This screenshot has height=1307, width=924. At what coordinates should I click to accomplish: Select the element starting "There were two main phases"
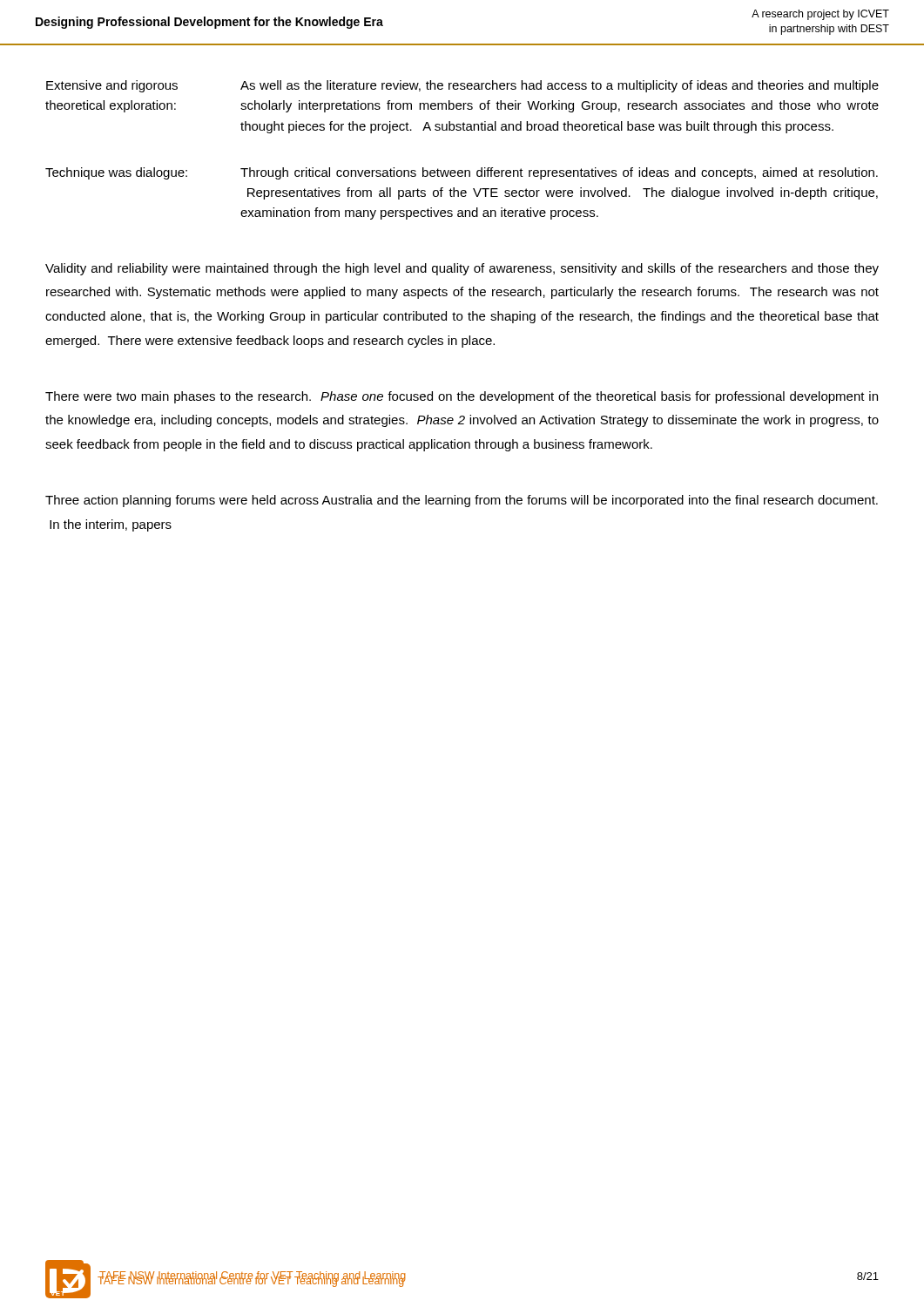tap(462, 420)
